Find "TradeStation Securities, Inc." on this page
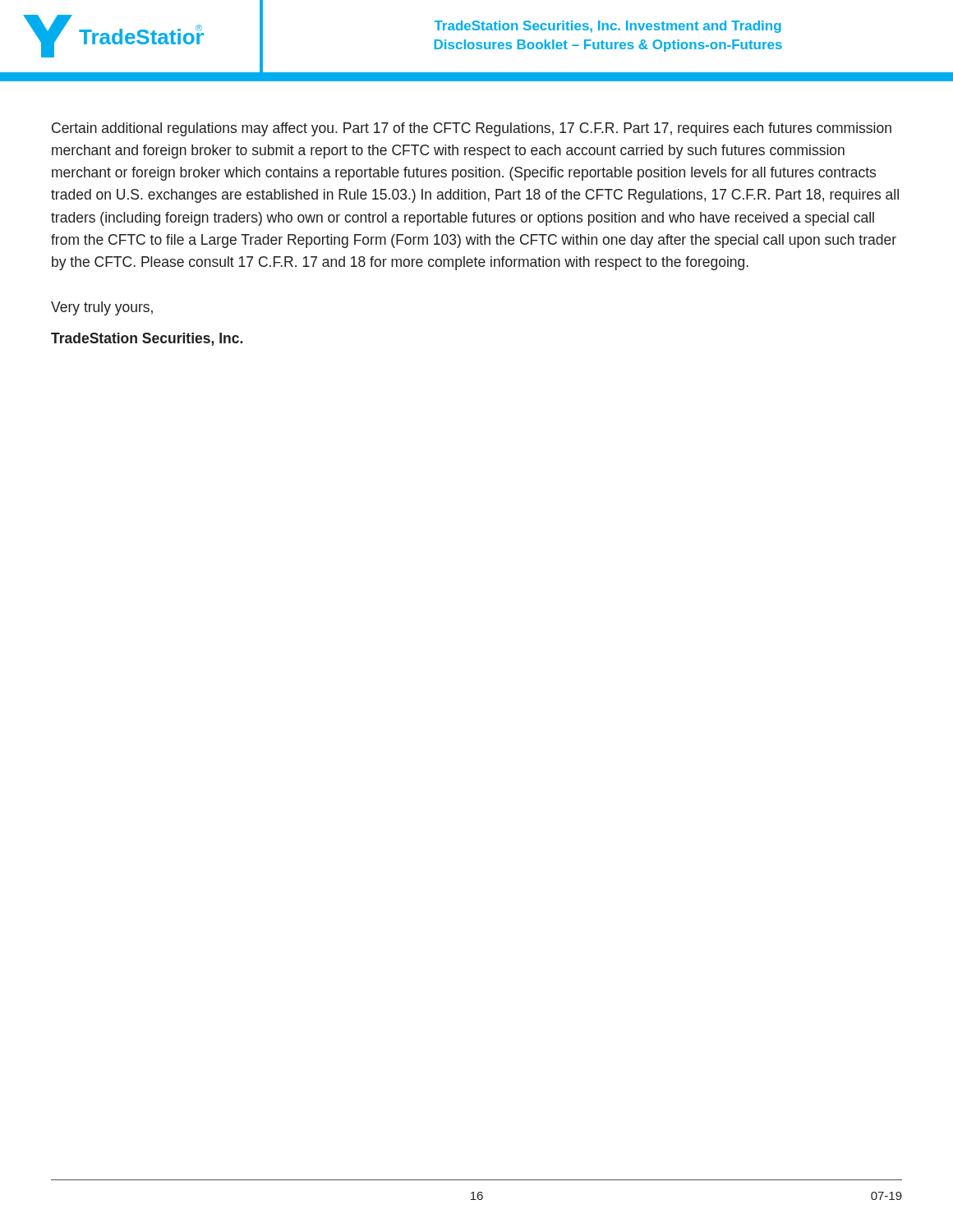Viewport: 953px width, 1232px height. point(147,338)
